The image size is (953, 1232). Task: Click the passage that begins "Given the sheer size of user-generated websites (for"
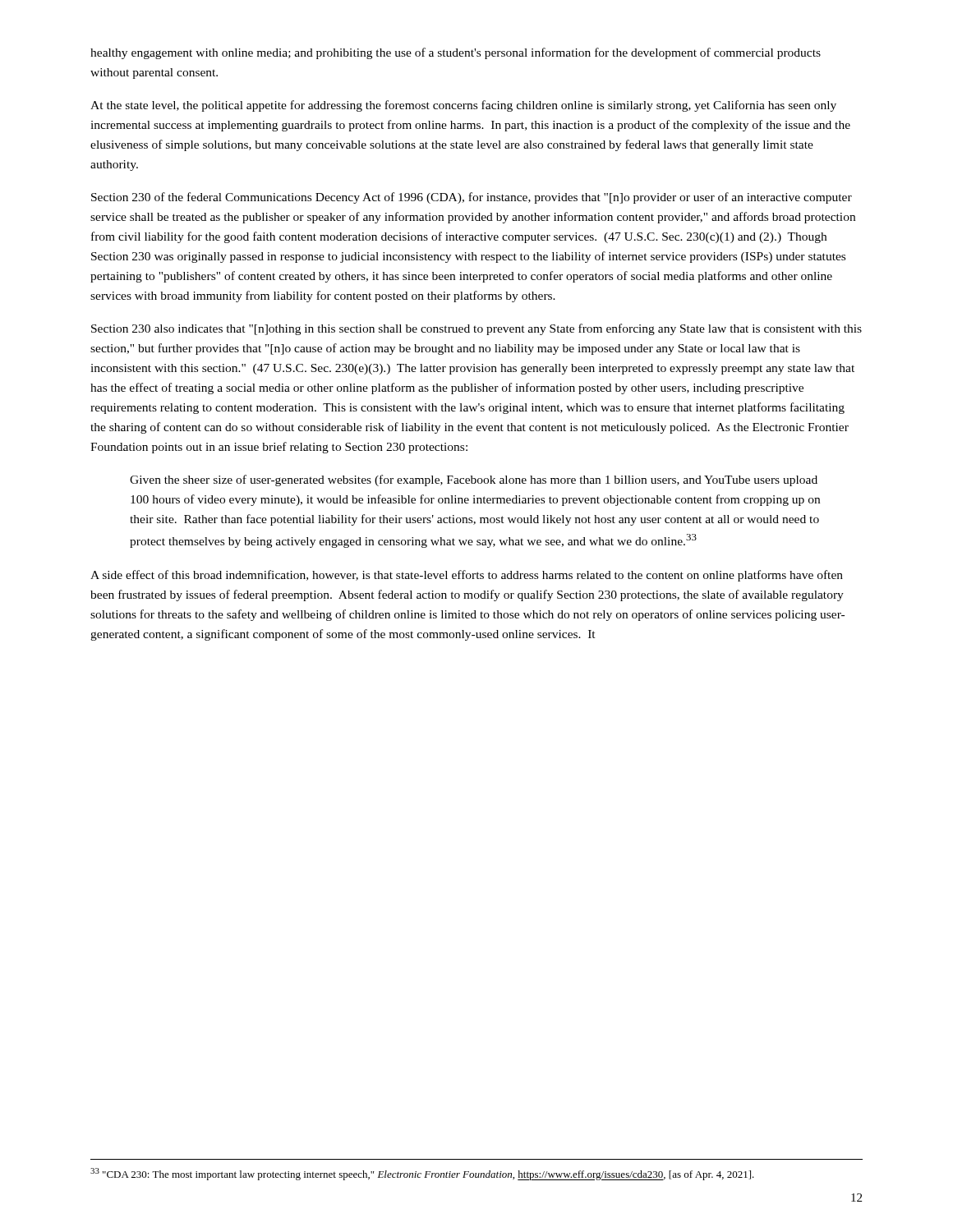[x=475, y=510]
